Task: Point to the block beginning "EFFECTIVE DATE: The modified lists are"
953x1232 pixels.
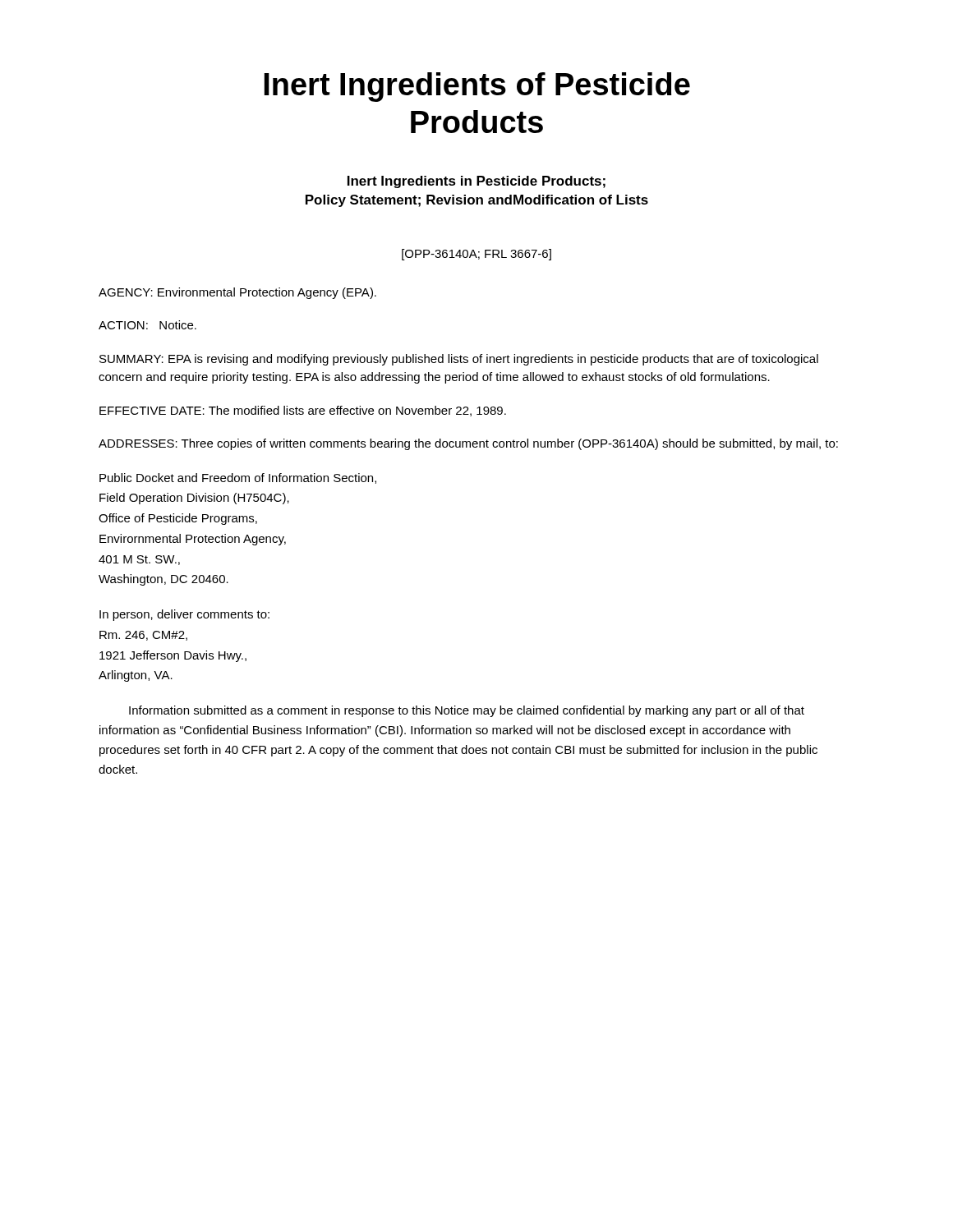Action: pyautogui.click(x=303, y=410)
